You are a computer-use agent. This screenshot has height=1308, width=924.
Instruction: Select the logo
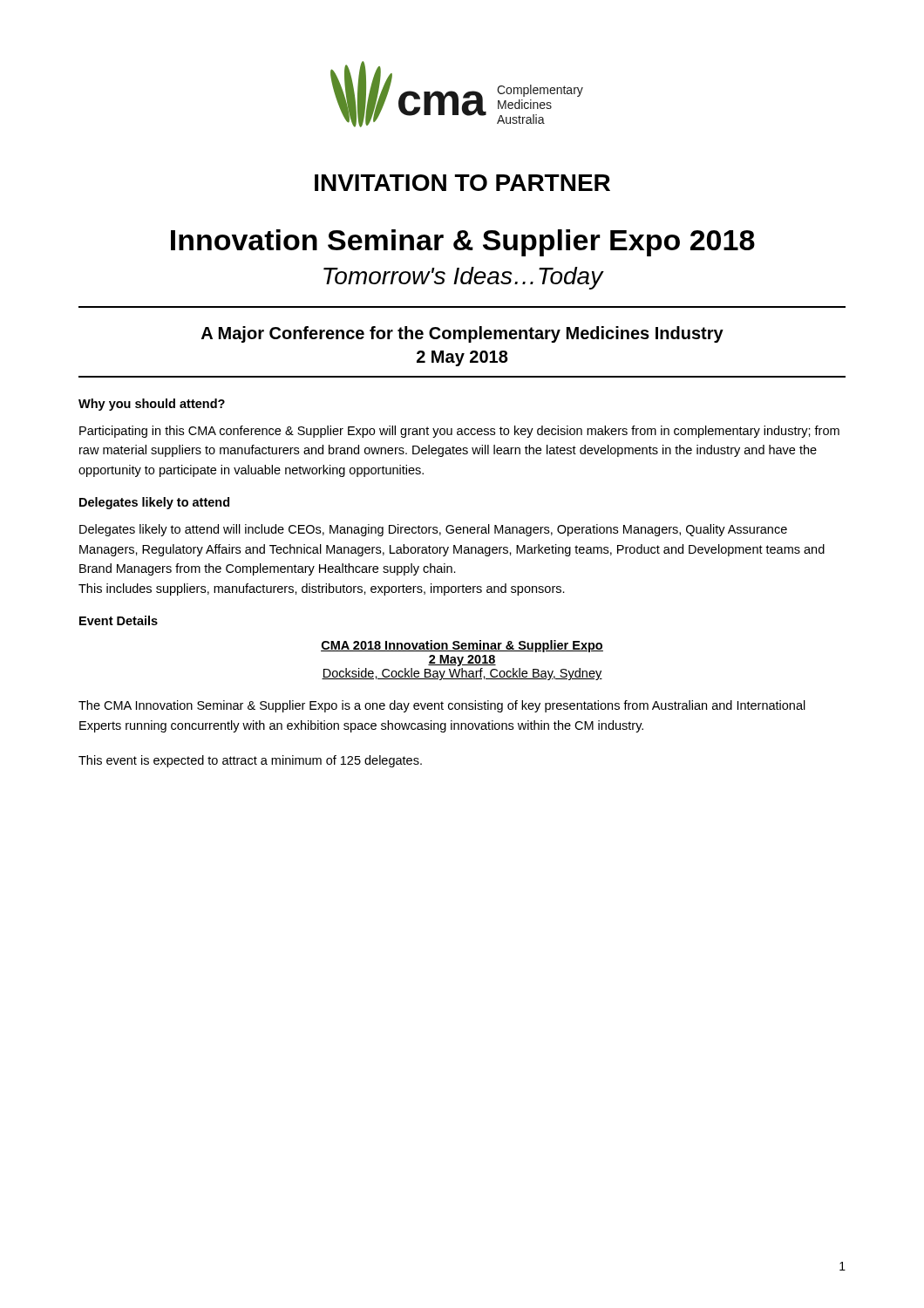coord(462,98)
